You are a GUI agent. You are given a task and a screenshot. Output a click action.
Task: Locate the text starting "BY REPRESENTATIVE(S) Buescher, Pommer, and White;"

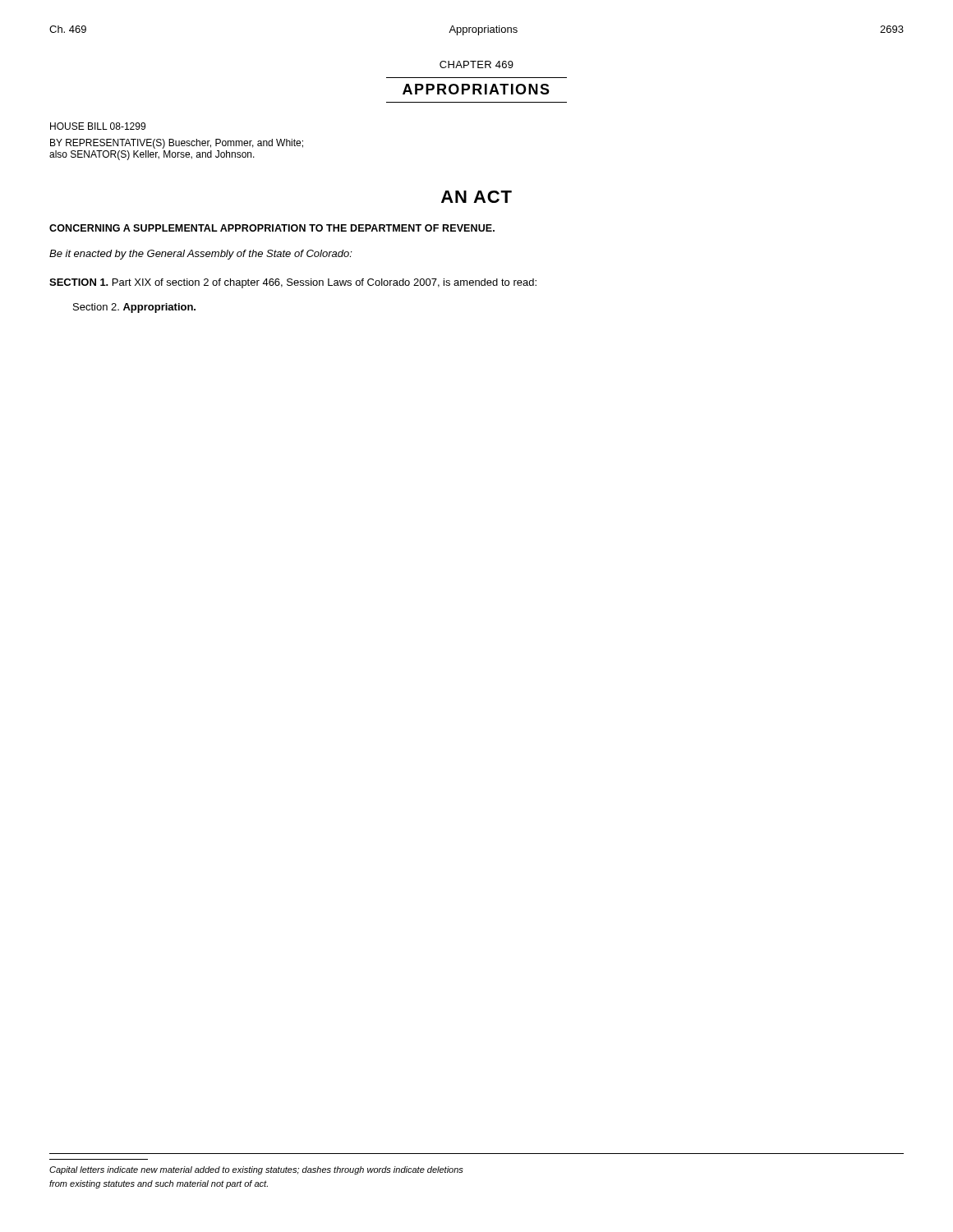[177, 149]
